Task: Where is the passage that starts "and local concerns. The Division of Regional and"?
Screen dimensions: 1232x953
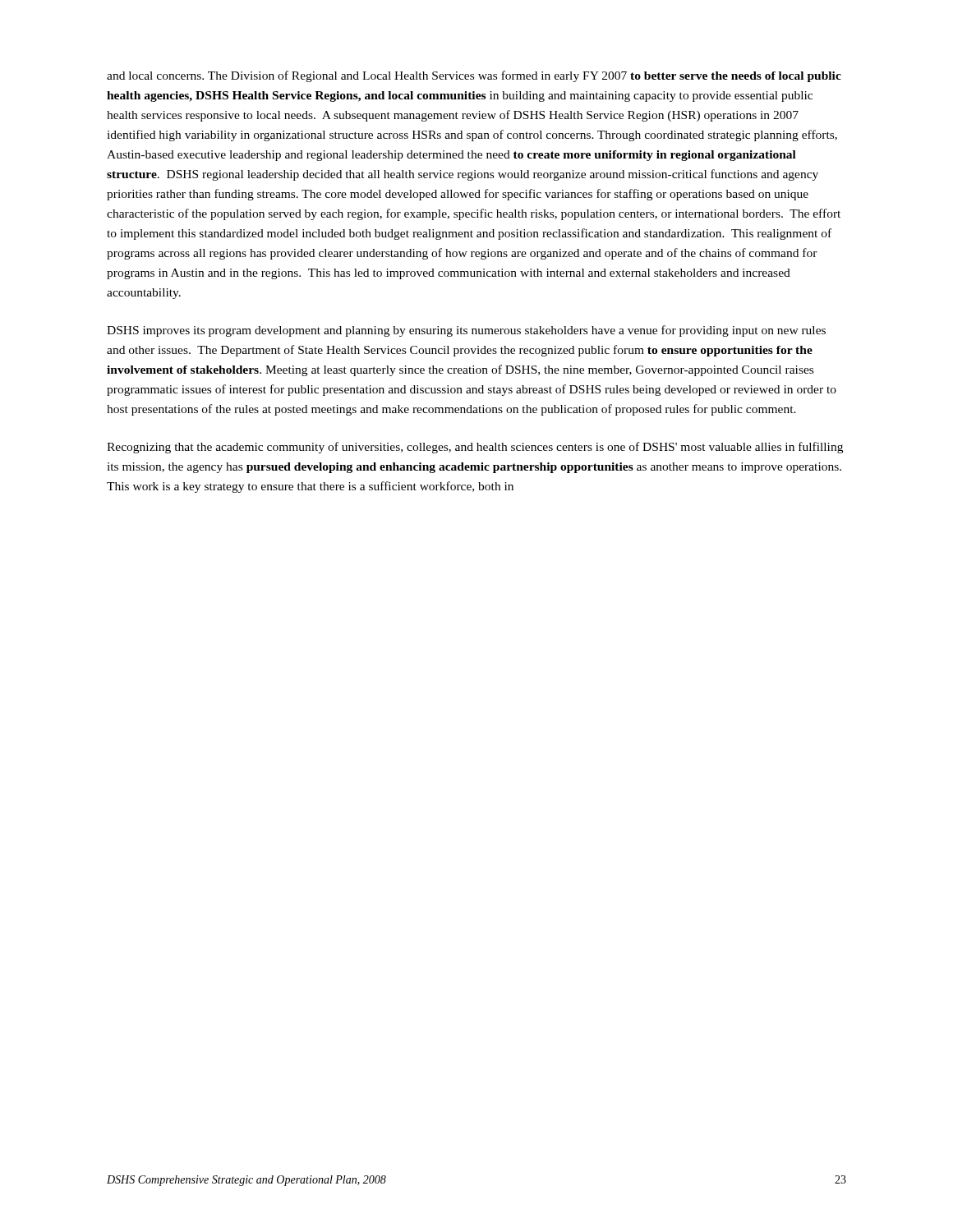Action: 474,184
